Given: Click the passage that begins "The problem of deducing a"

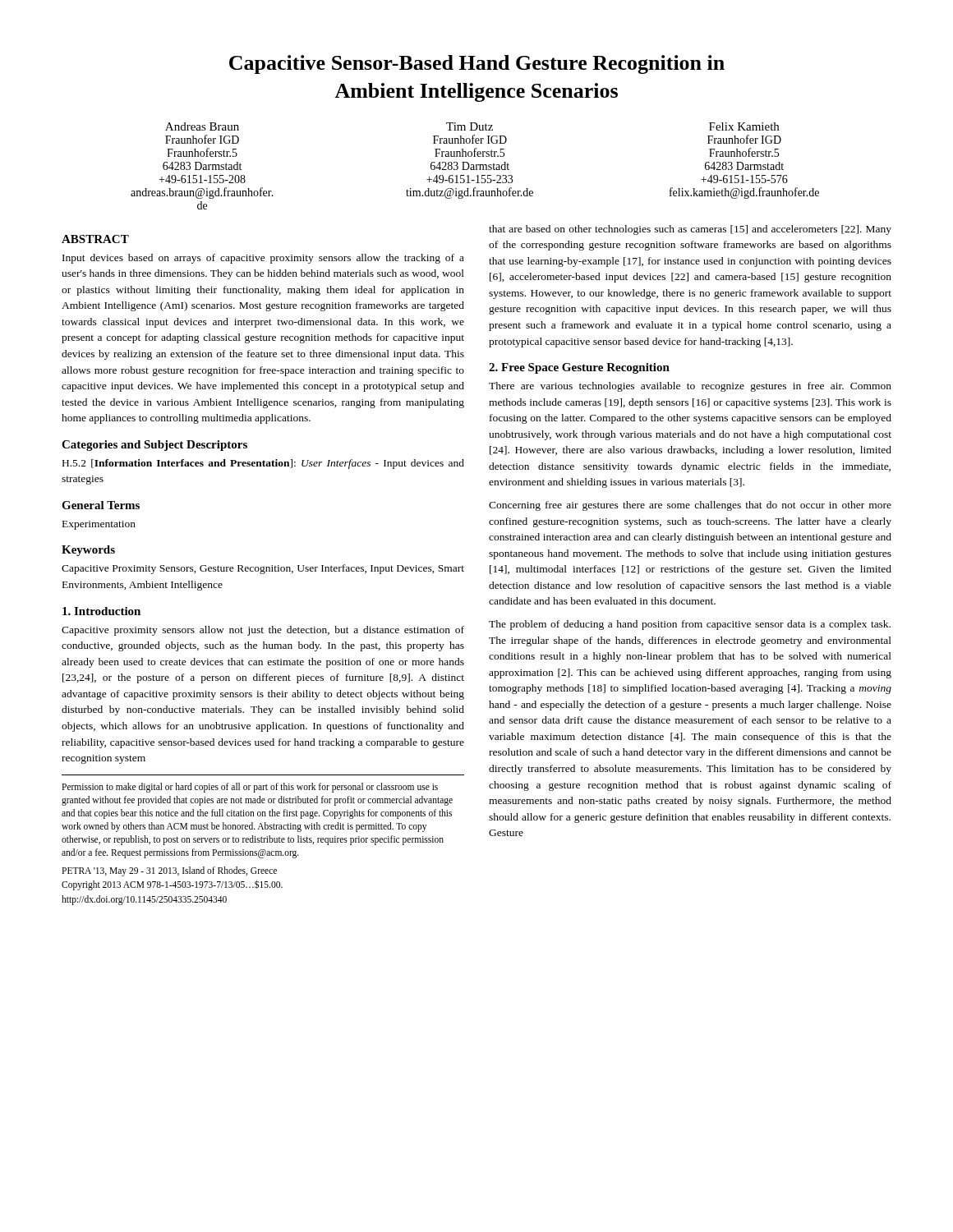Looking at the screenshot, I should click(690, 728).
